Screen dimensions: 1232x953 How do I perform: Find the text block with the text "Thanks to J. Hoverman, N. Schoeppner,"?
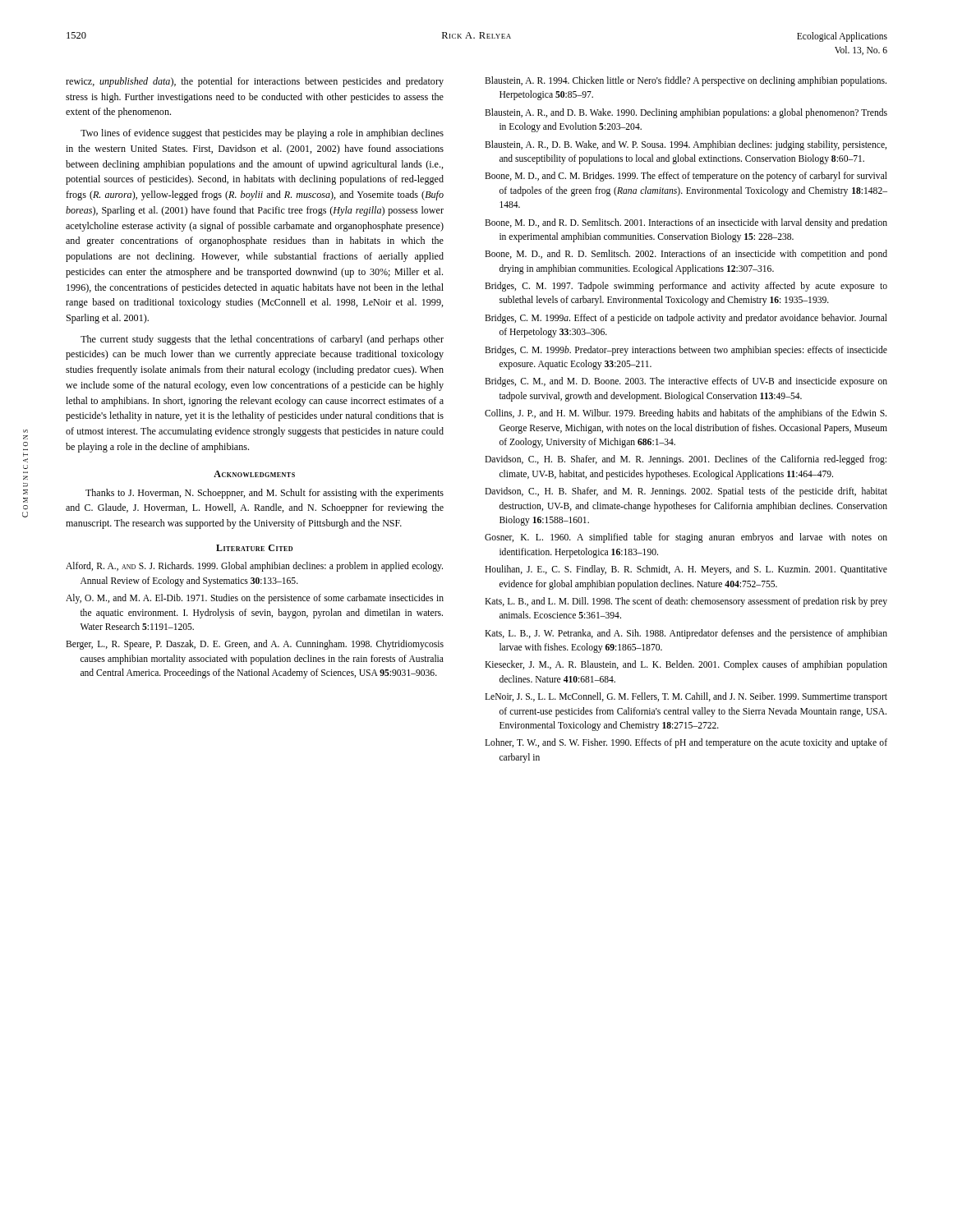coord(255,508)
